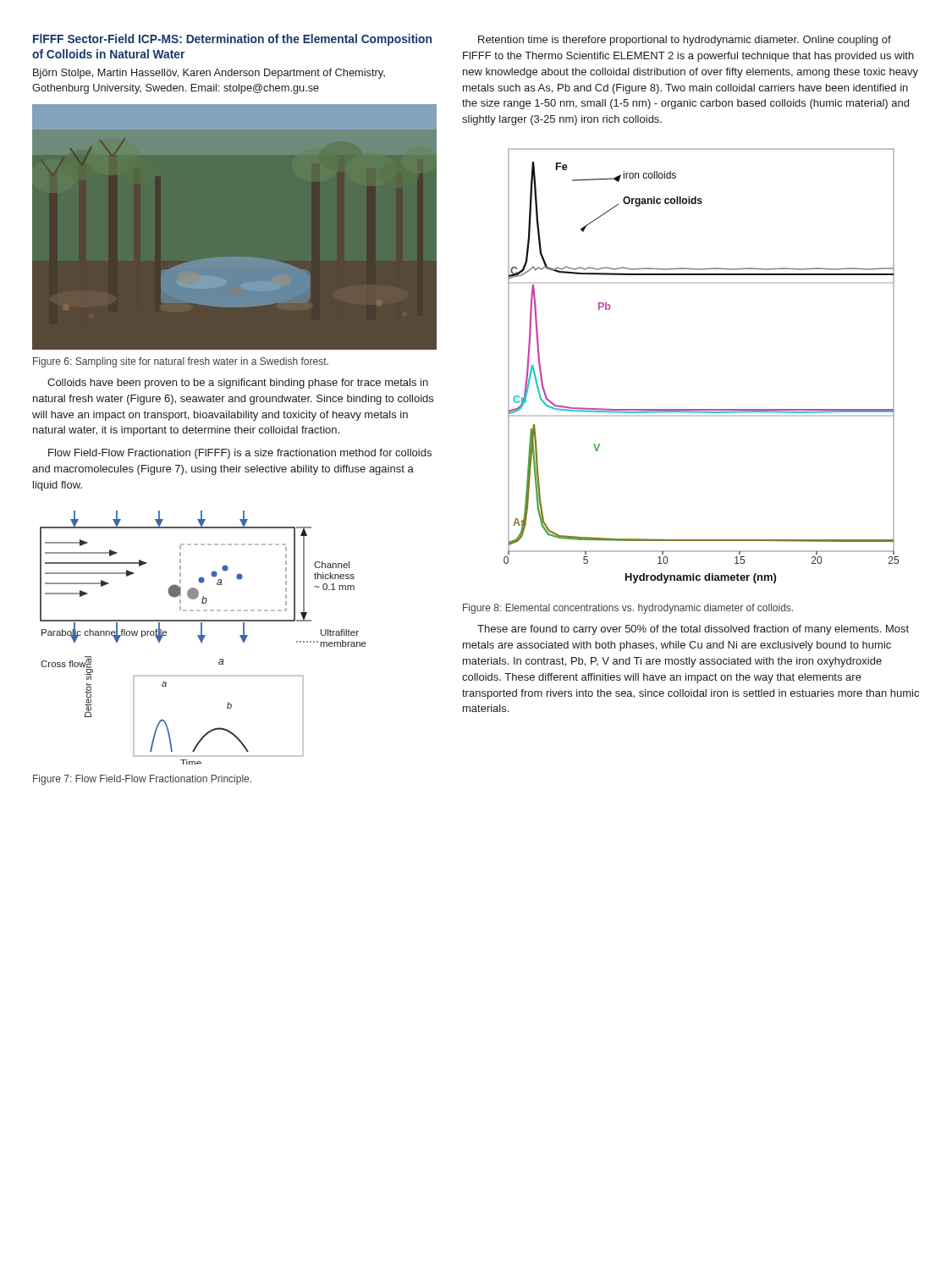The height and width of the screenshot is (1270, 952).
Task: Find the block starting "Figure 7: Flow Field-Flow Fractionation Principle."
Action: (x=142, y=779)
